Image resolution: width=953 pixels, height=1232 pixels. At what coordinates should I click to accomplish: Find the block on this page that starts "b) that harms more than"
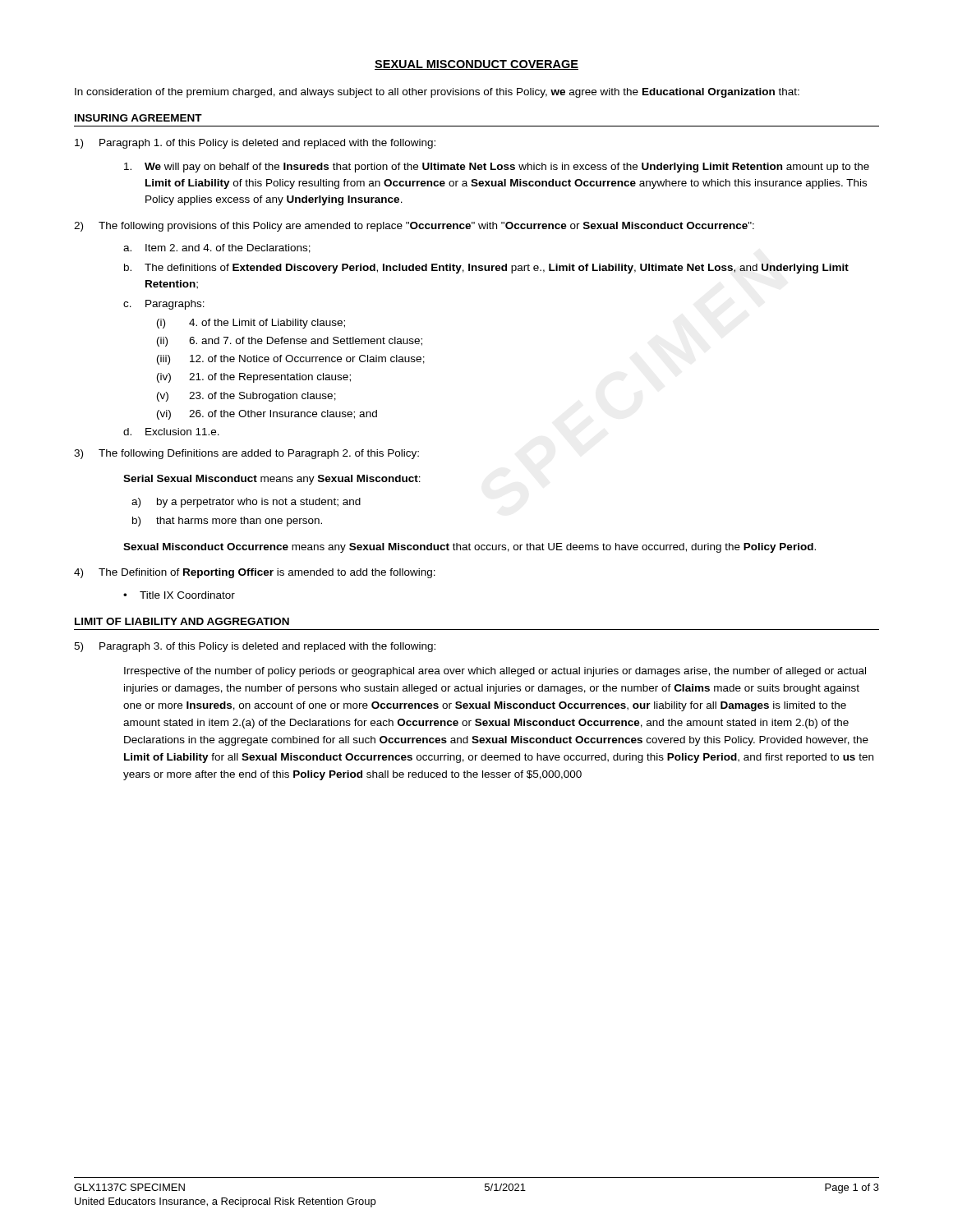coord(227,521)
